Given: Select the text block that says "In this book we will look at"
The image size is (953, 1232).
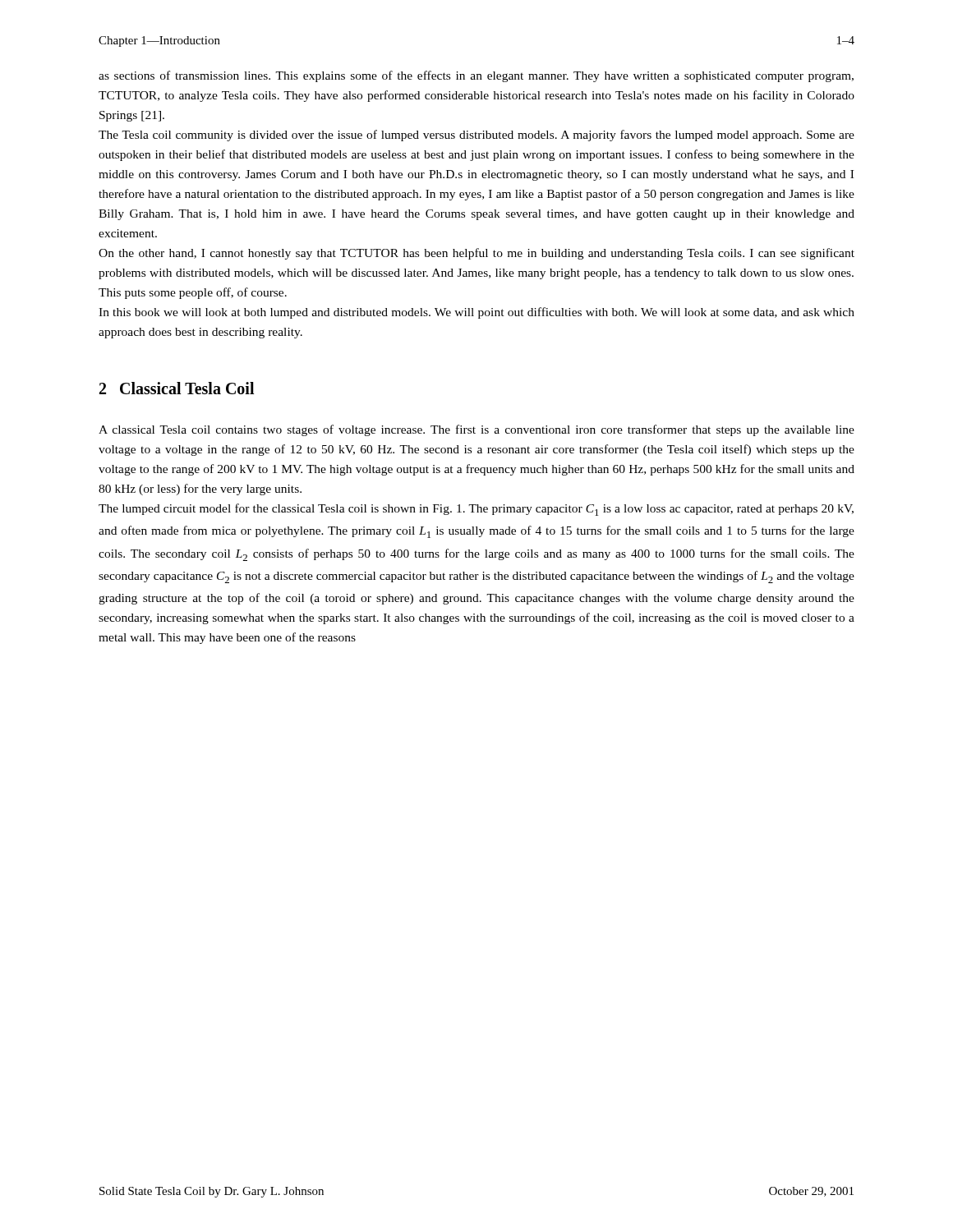Looking at the screenshot, I should [476, 322].
